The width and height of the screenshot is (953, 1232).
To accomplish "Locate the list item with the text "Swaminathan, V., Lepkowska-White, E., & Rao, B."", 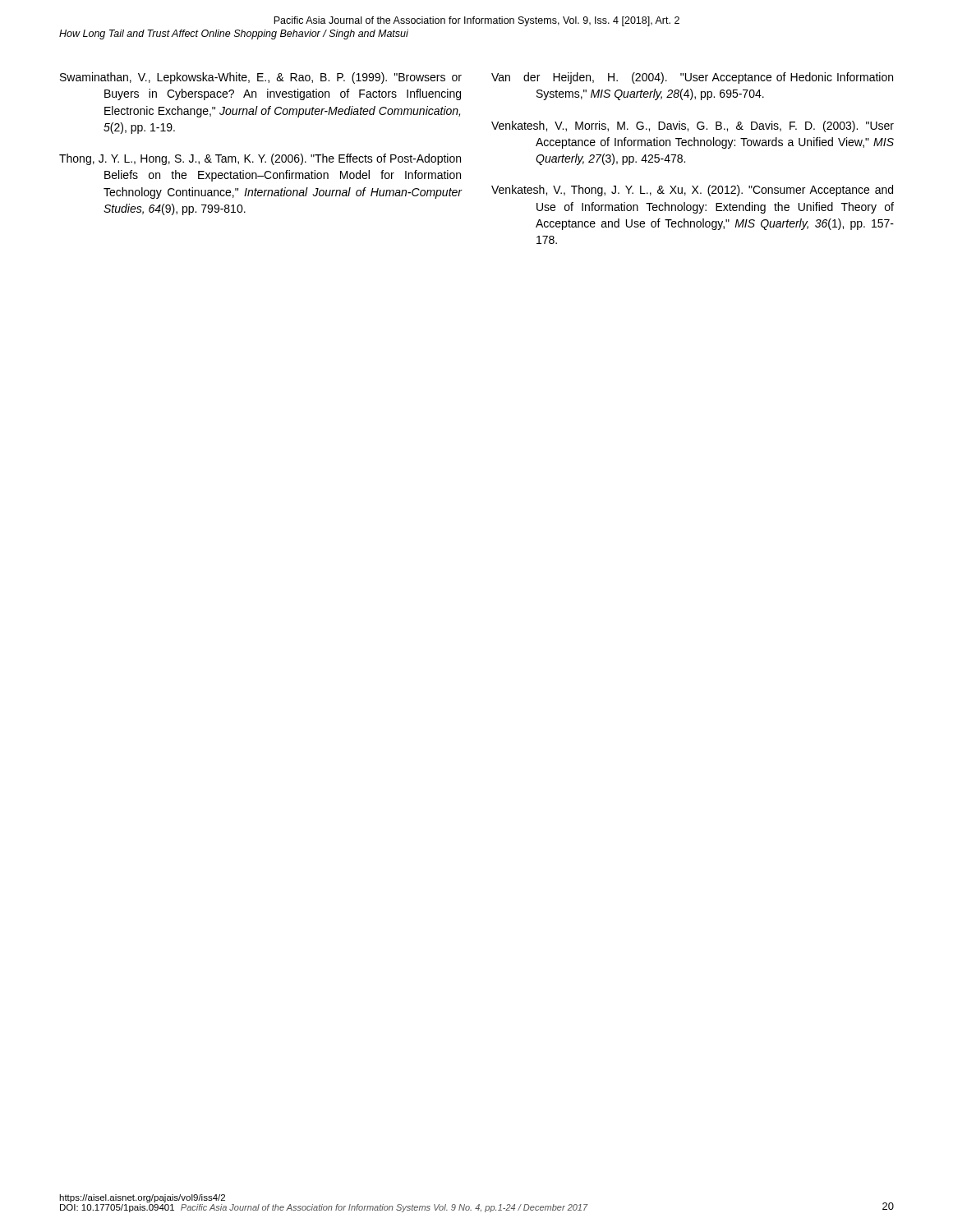I will pos(260,102).
